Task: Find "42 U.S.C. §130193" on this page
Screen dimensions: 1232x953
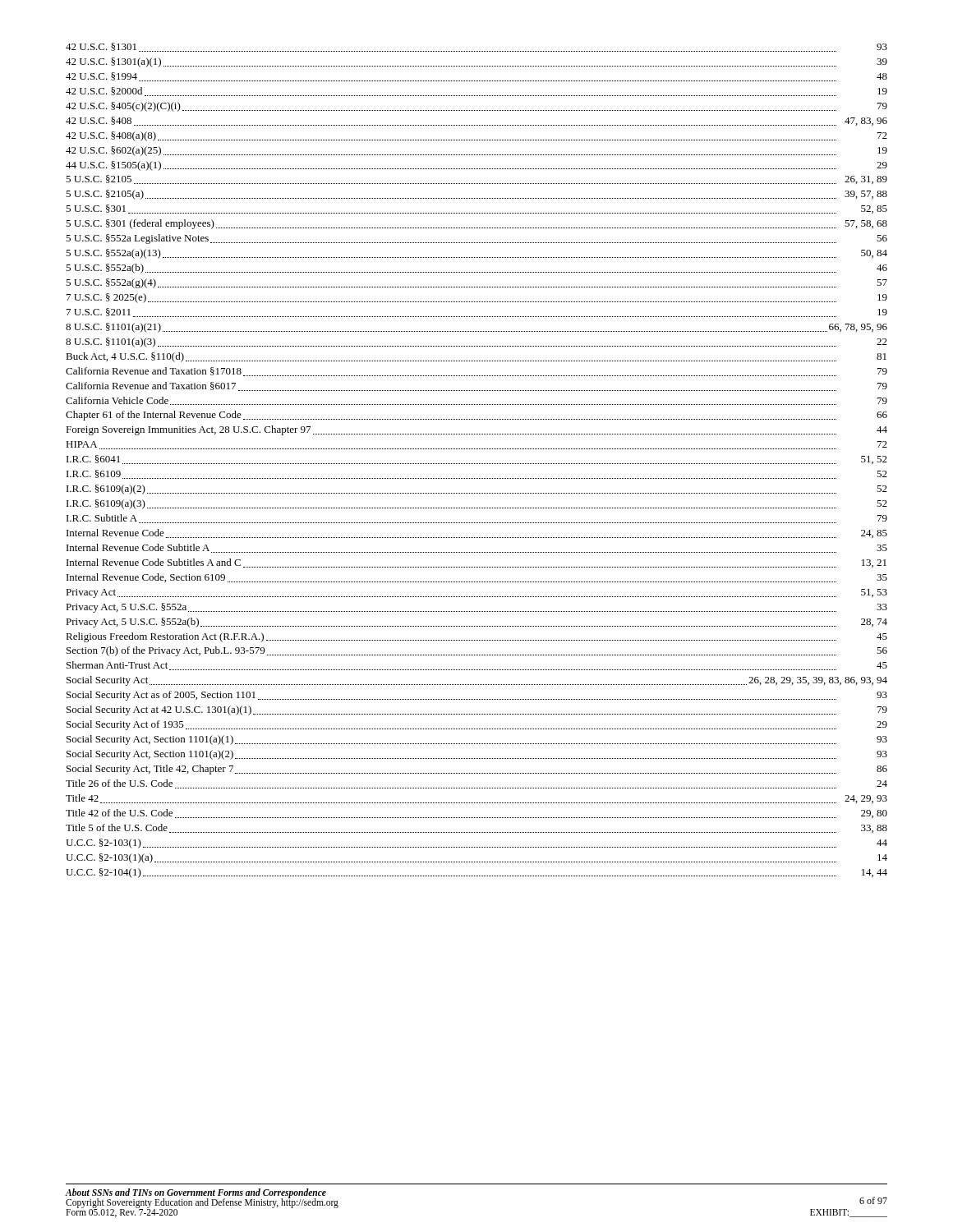Action: [x=476, y=47]
